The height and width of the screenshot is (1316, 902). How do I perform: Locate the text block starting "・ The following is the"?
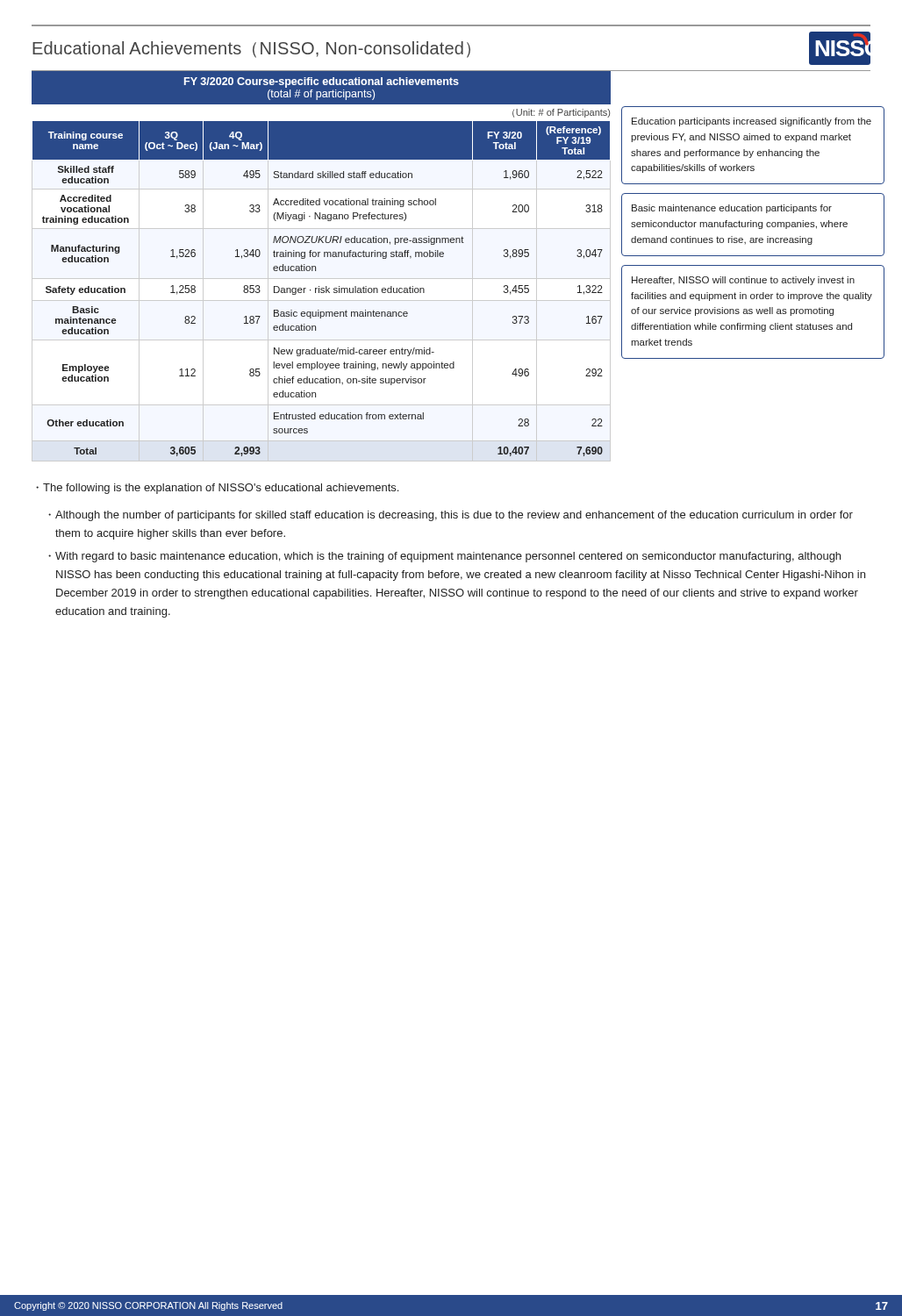coord(217,489)
